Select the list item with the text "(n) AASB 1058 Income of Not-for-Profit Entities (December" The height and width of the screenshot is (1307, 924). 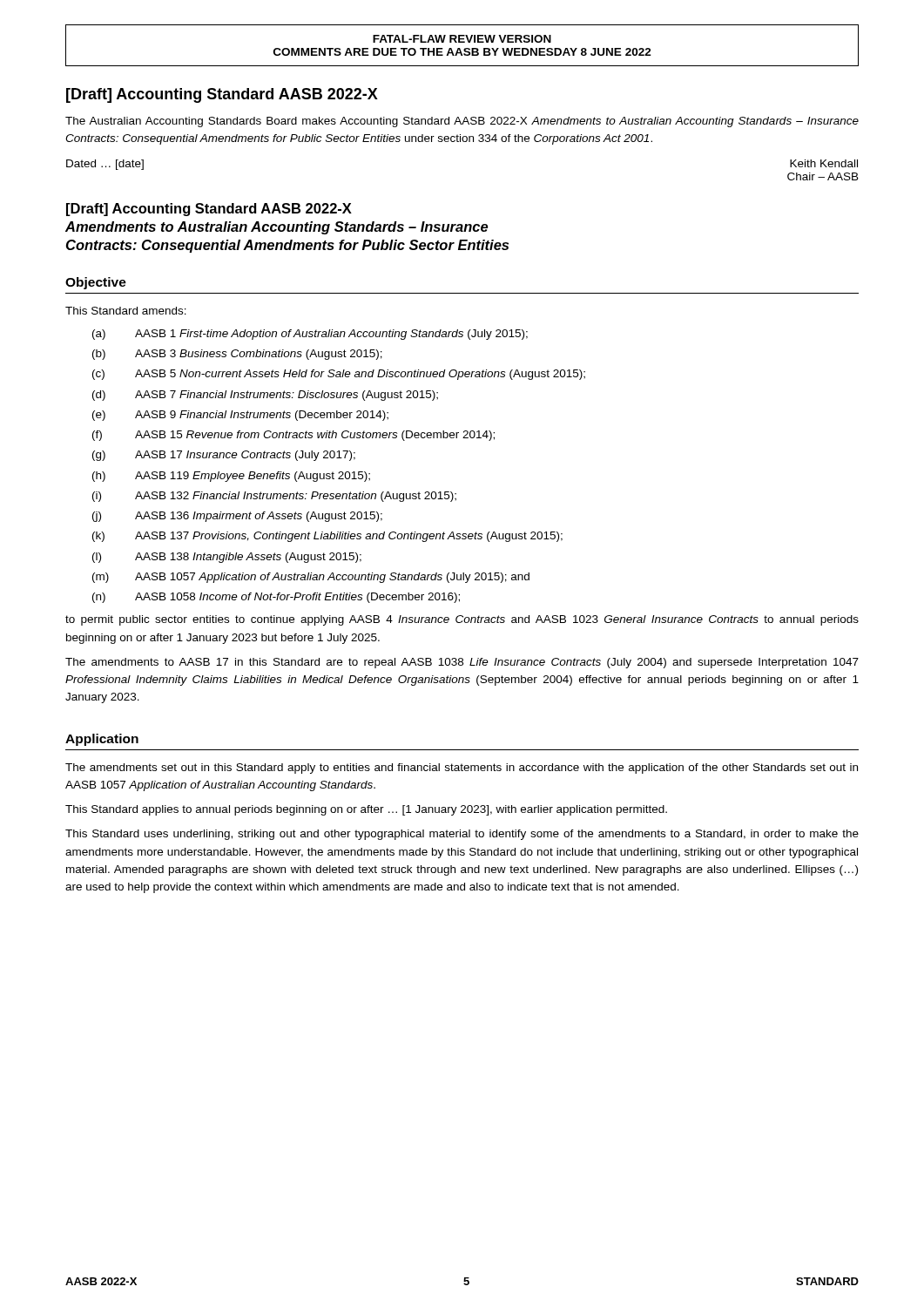point(462,597)
